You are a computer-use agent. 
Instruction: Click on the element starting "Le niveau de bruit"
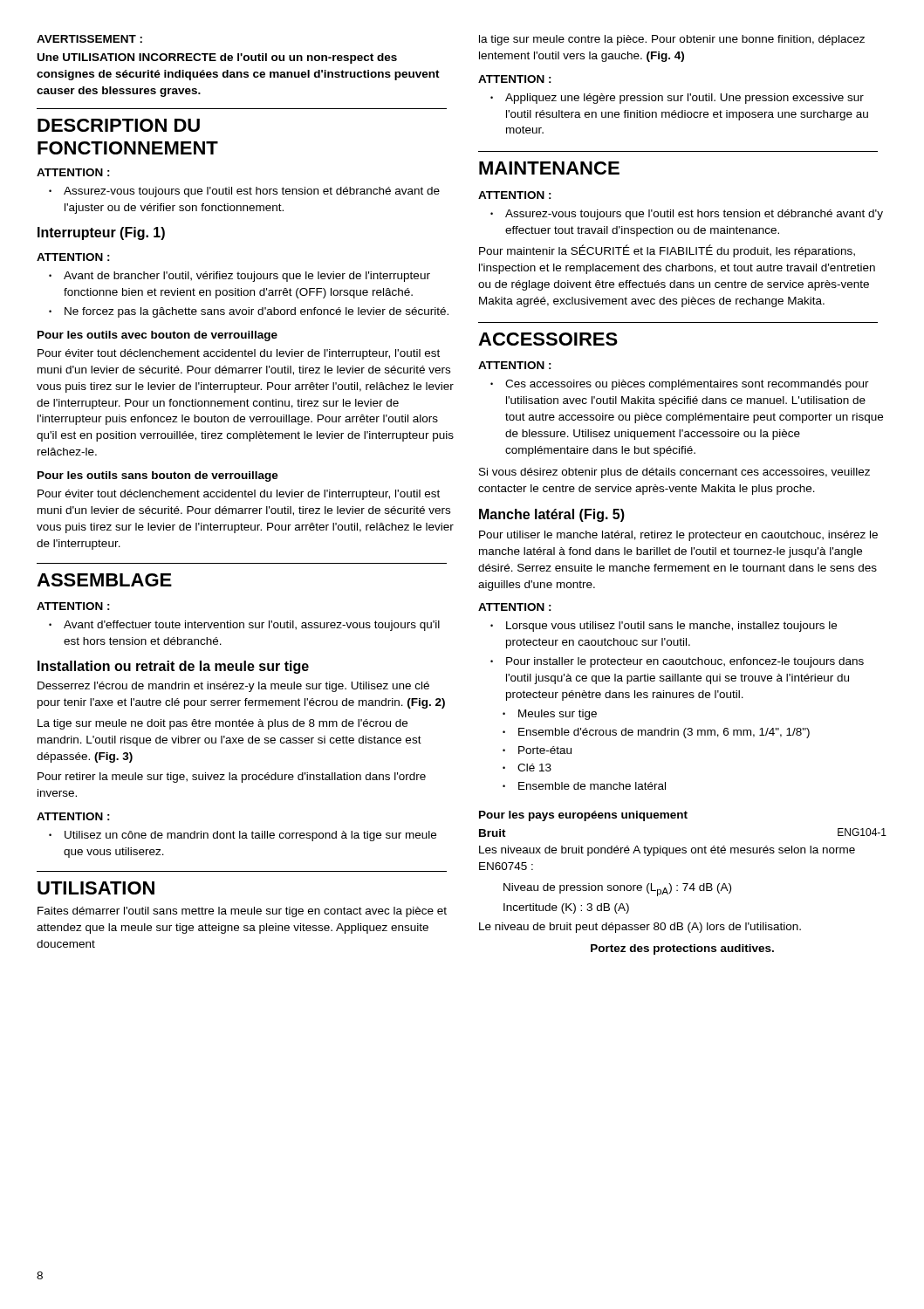click(x=640, y=927)
